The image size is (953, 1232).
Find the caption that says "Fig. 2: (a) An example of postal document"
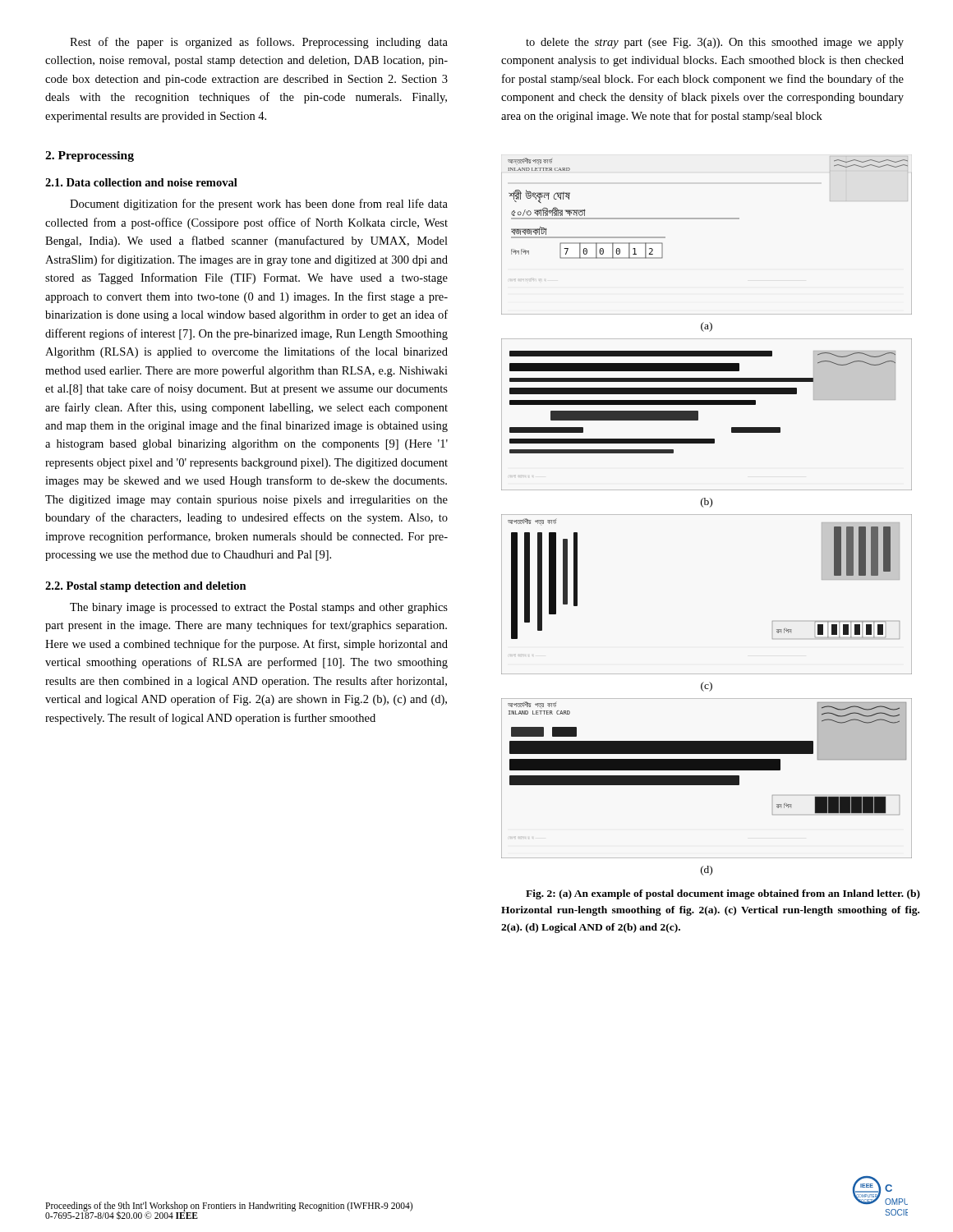coord(711,910)
